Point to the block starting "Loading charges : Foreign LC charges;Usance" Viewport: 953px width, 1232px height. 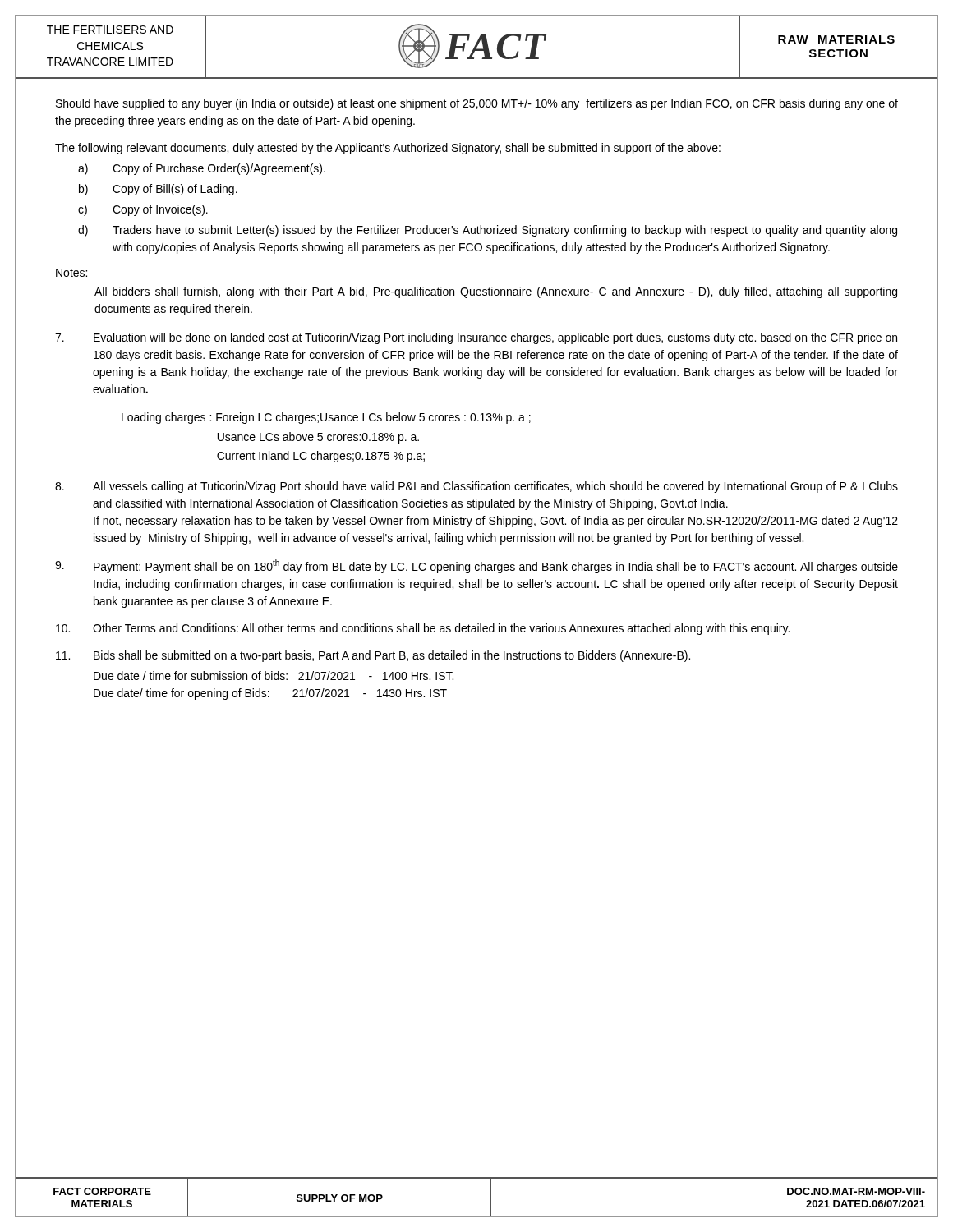click(326, 437)
